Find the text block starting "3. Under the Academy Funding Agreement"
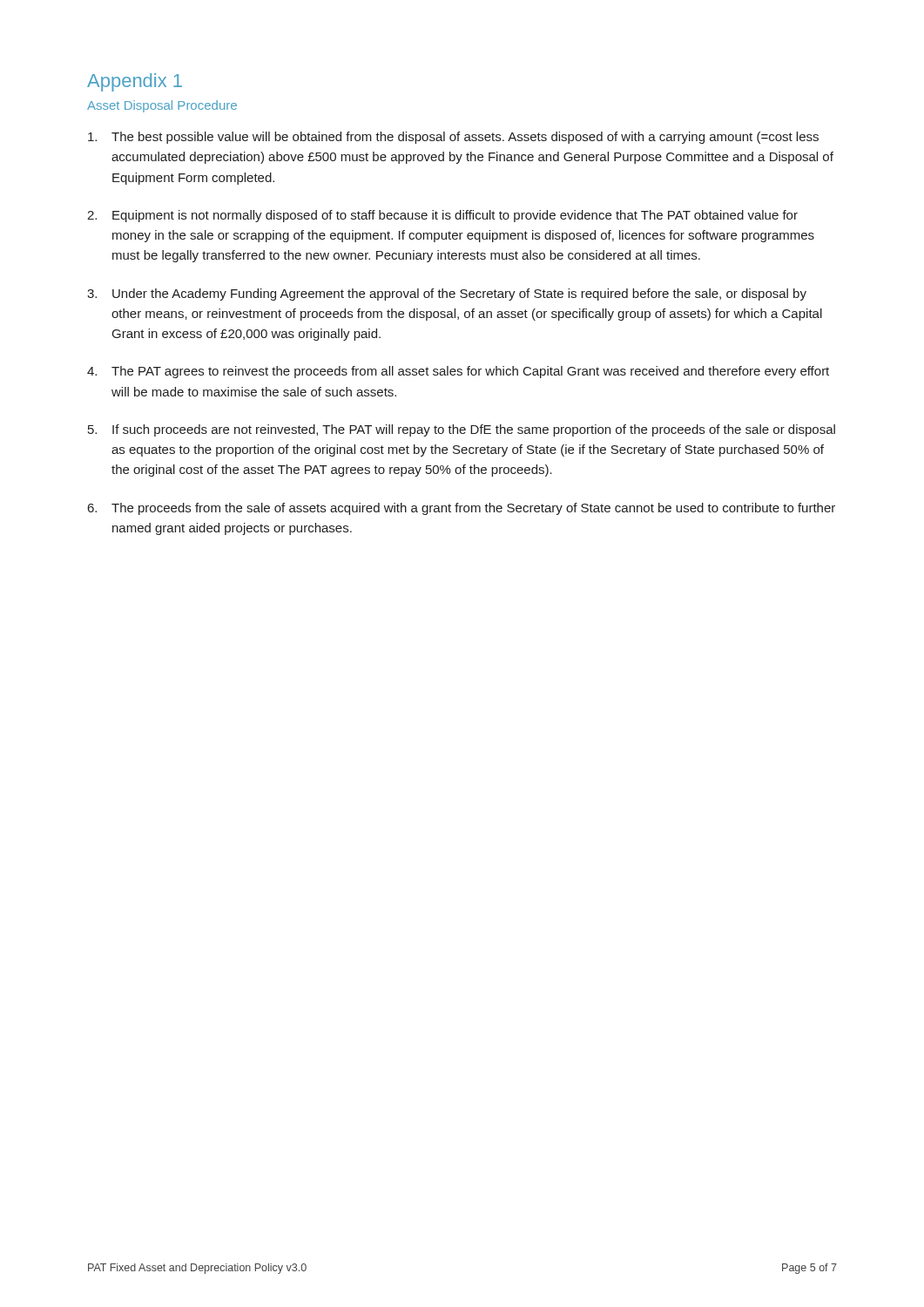The image size is (924, 1307). pos(462,313)
